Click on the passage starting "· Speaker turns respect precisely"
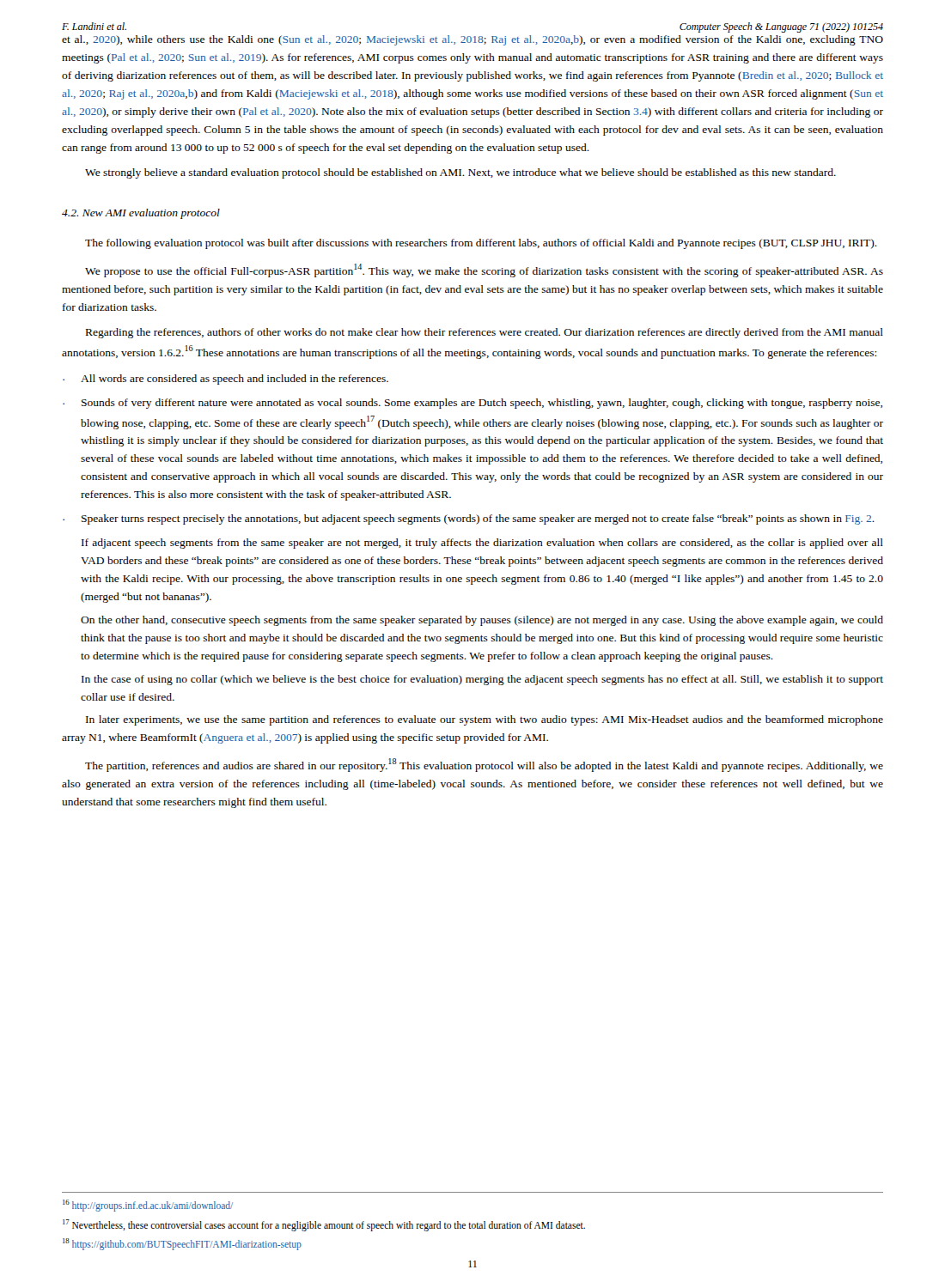The height and width of the screenshot is (1288, 945). tap(472, 519)
